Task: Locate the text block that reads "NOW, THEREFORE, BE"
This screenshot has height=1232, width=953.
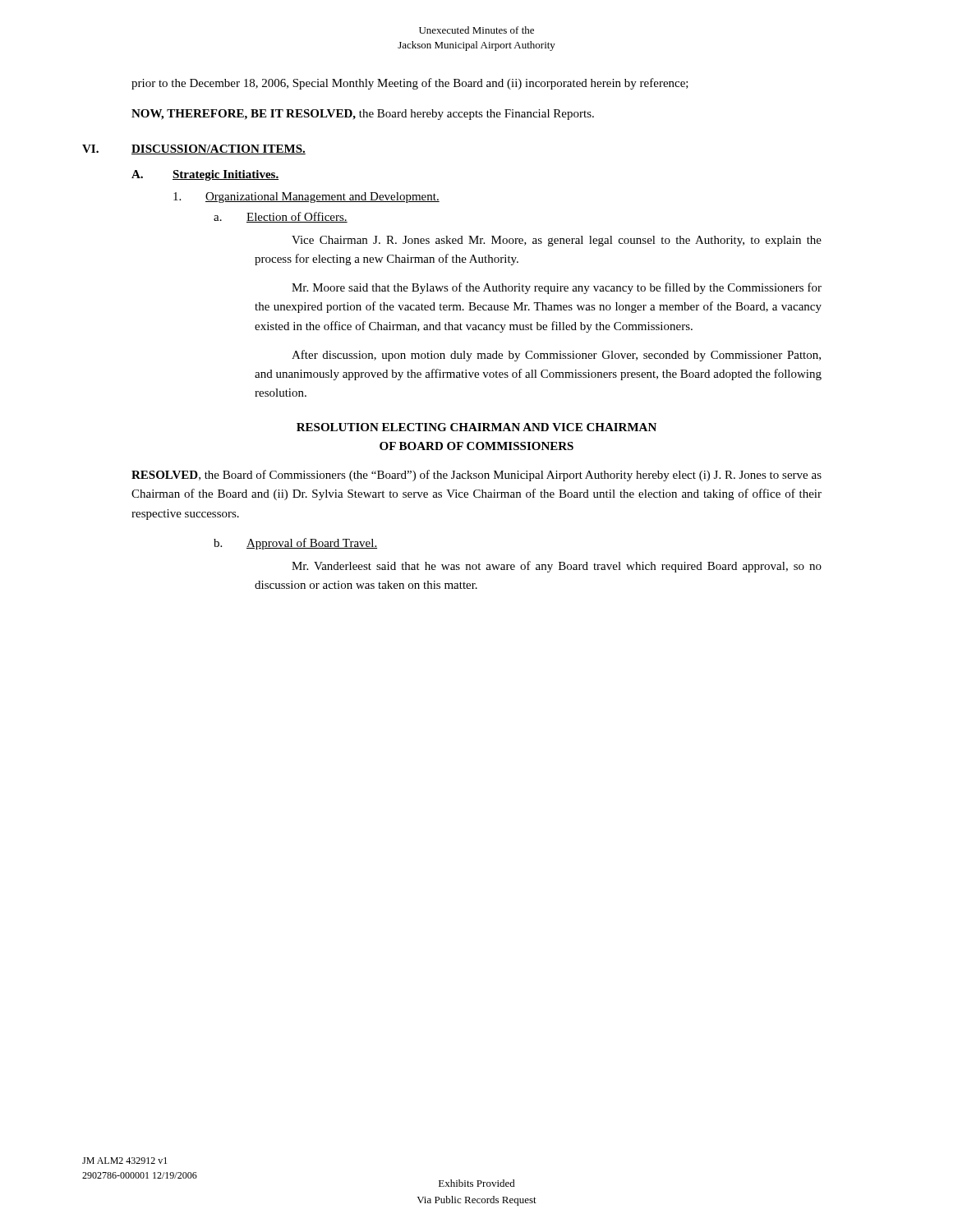Action: click(x=363, y=114)
